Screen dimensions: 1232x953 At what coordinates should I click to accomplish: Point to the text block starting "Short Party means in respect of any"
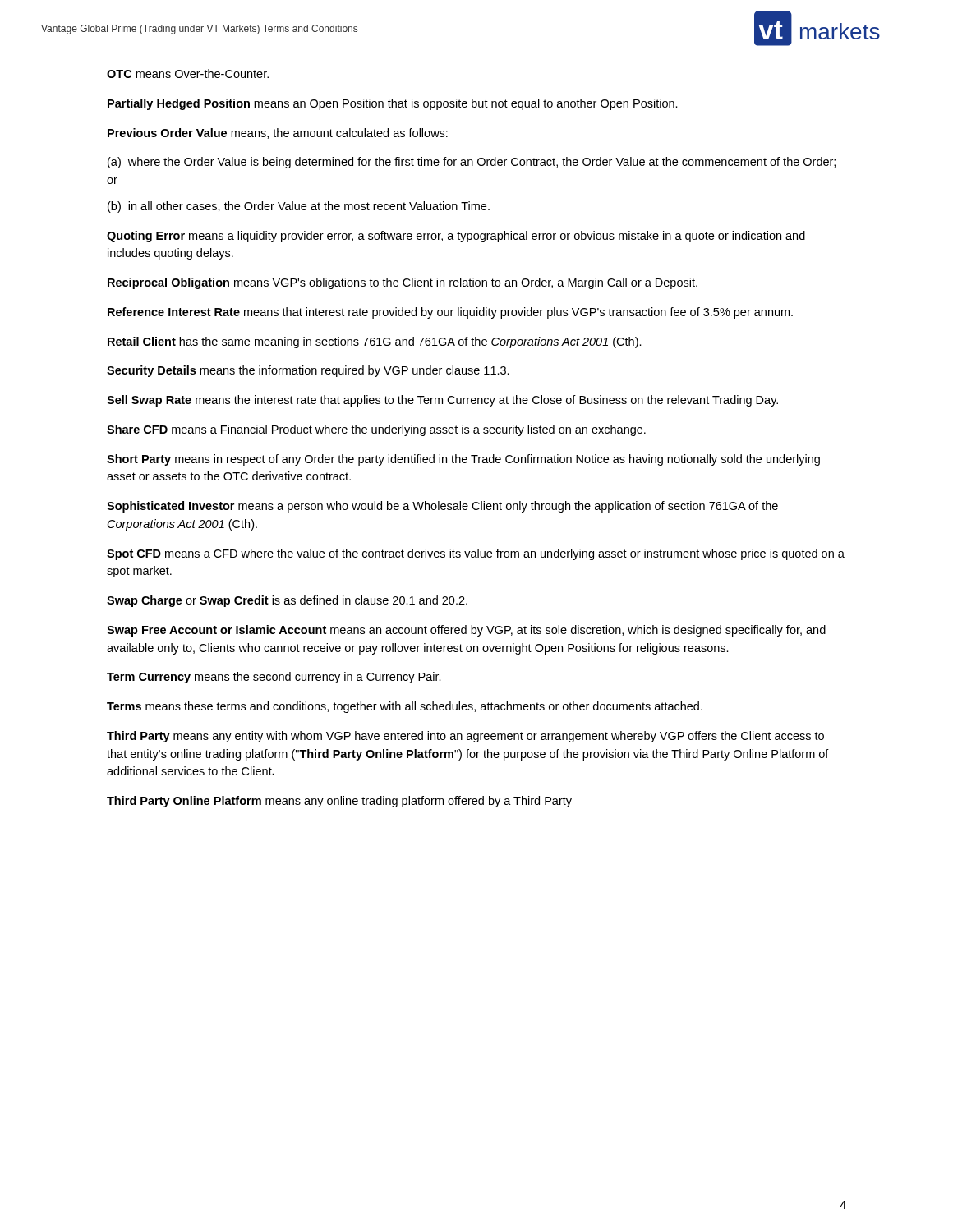(464, 468)
